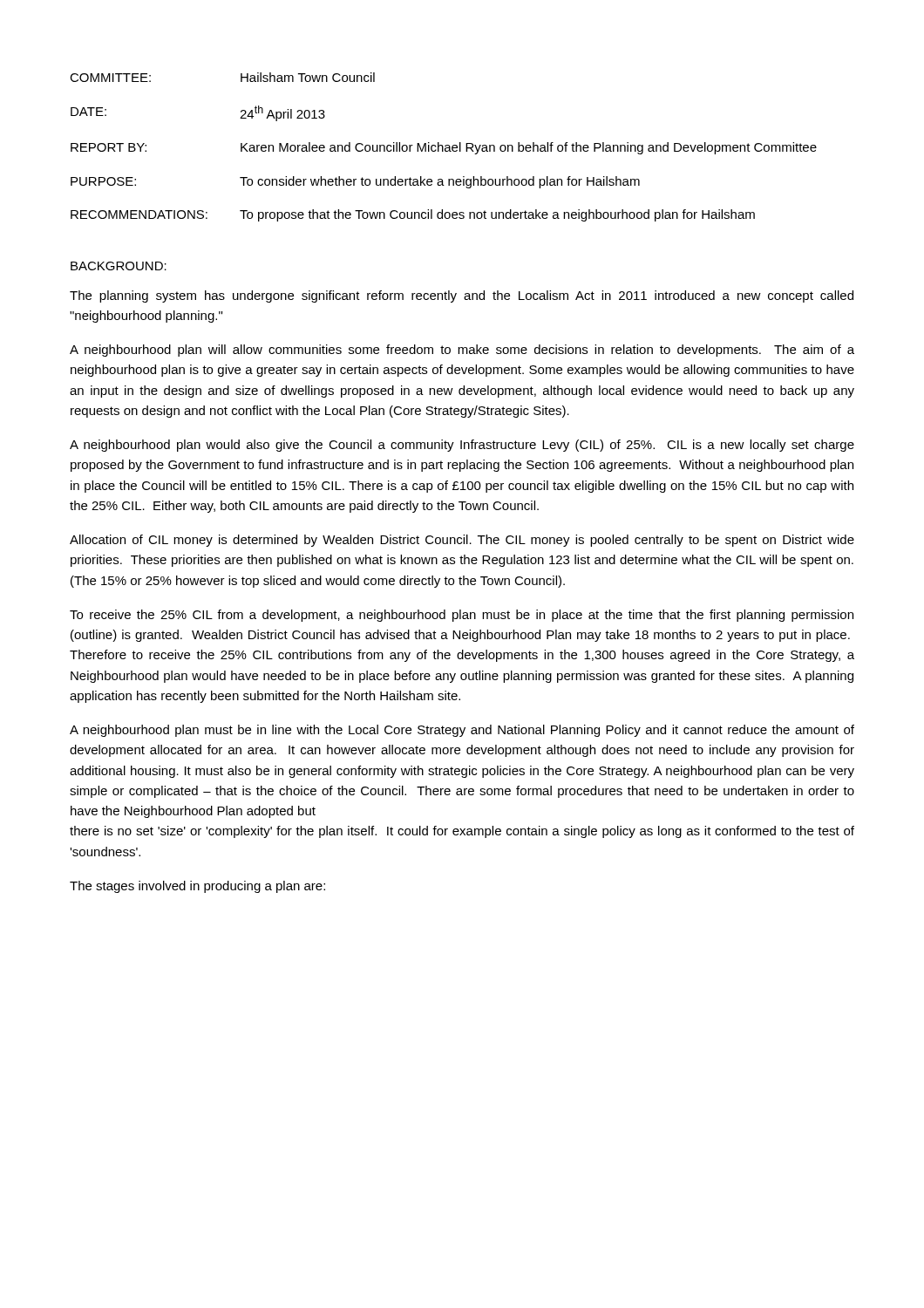This screenshot has height=1308, width=924.
Task: Find the table that mentions "24 th April 2013"
Action: click(462, 146)
